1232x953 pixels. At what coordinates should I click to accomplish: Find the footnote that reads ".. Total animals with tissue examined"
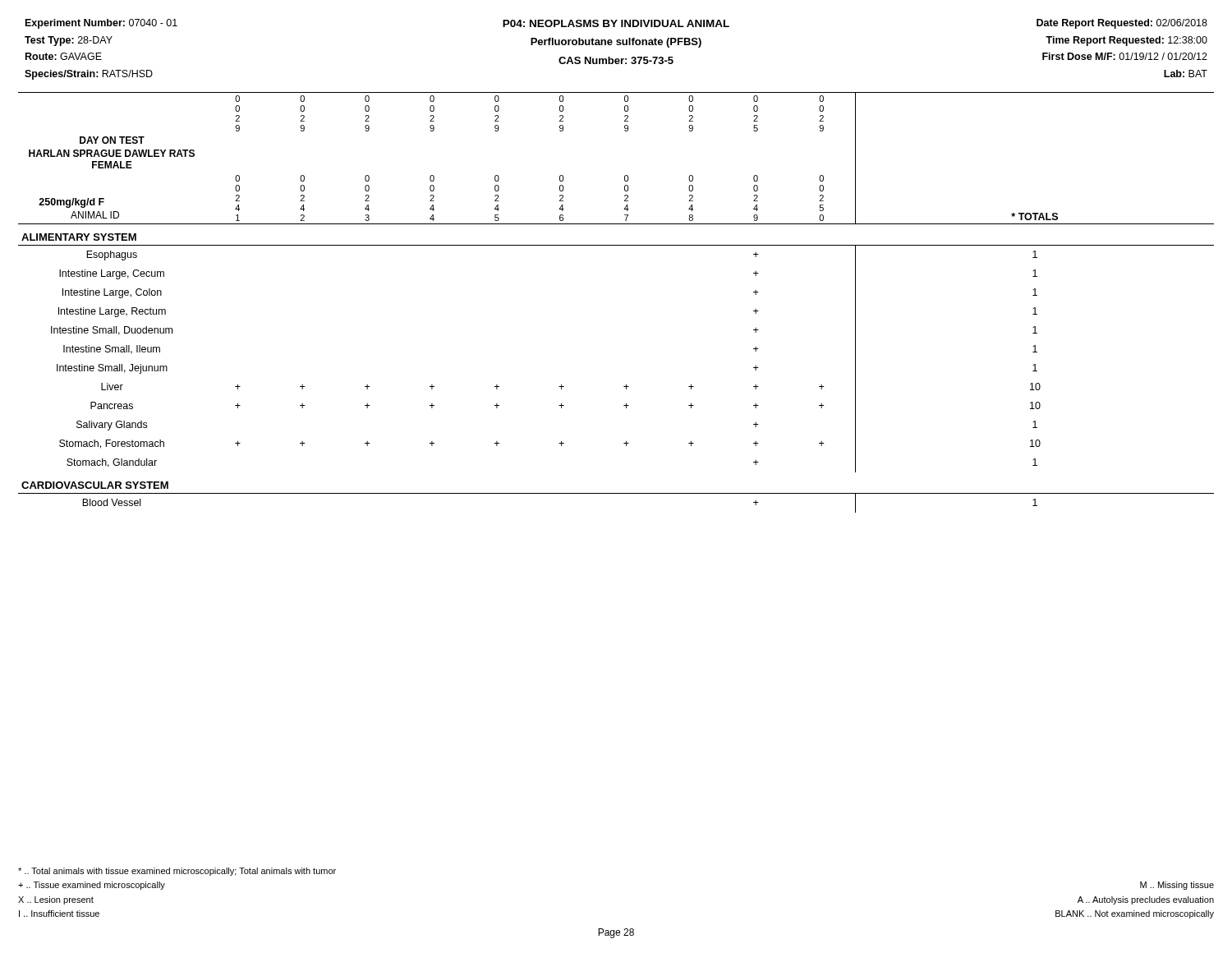177,872
